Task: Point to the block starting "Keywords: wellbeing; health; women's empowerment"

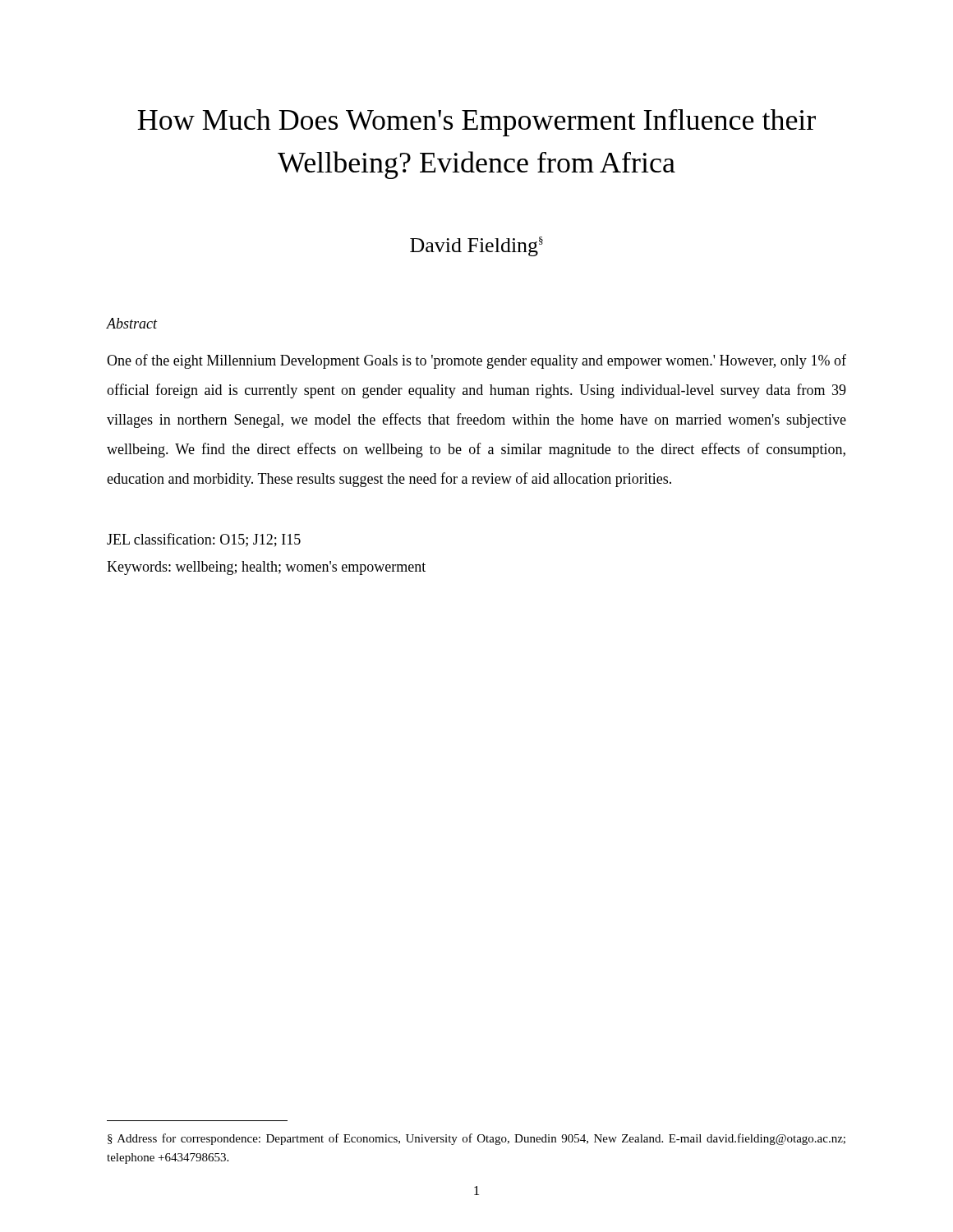Action: coord(266,567)
